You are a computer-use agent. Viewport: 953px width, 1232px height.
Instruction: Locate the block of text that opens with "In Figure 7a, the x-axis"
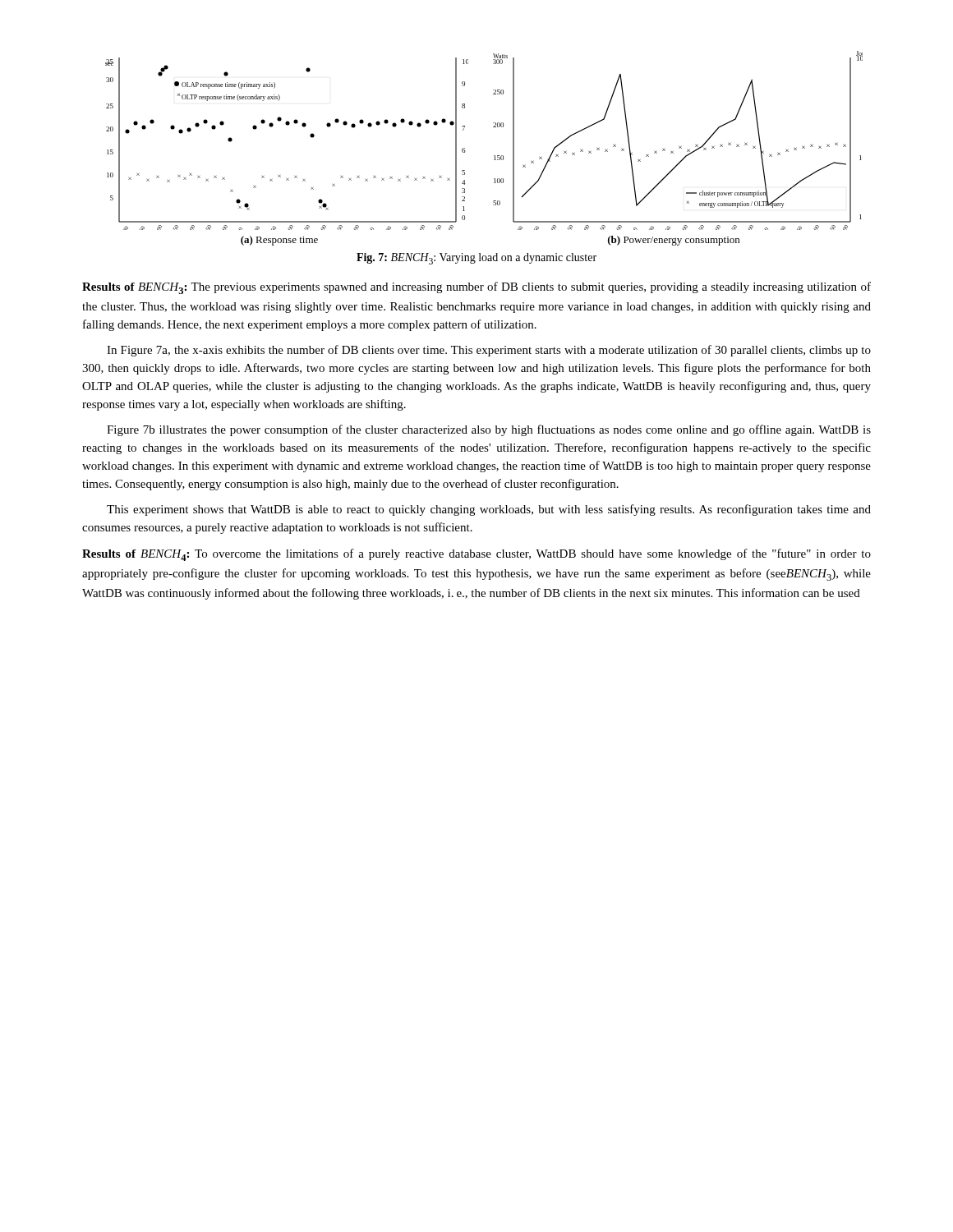476,377
